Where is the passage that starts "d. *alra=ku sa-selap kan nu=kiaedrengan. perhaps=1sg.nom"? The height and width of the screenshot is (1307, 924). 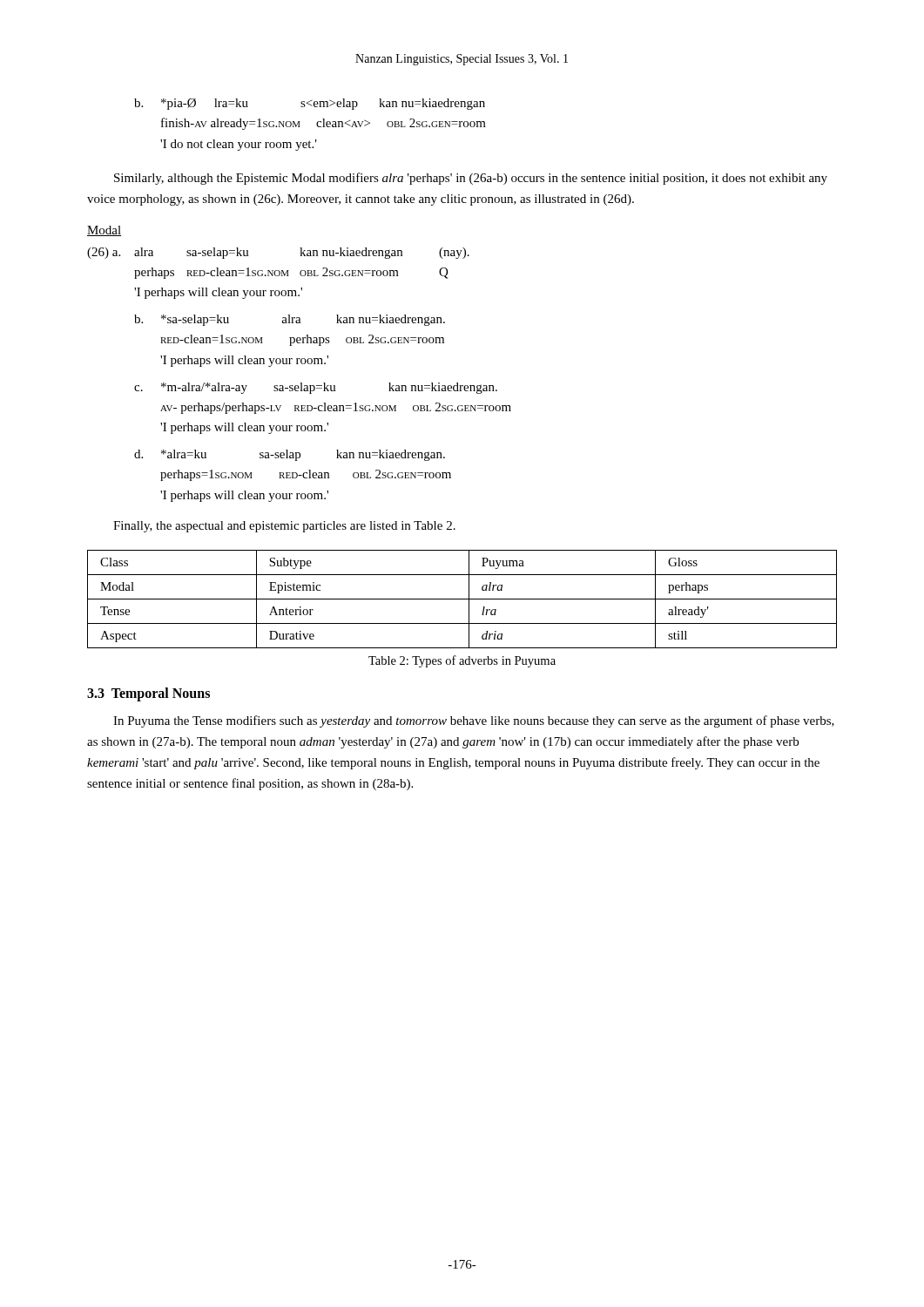[290, 455]
